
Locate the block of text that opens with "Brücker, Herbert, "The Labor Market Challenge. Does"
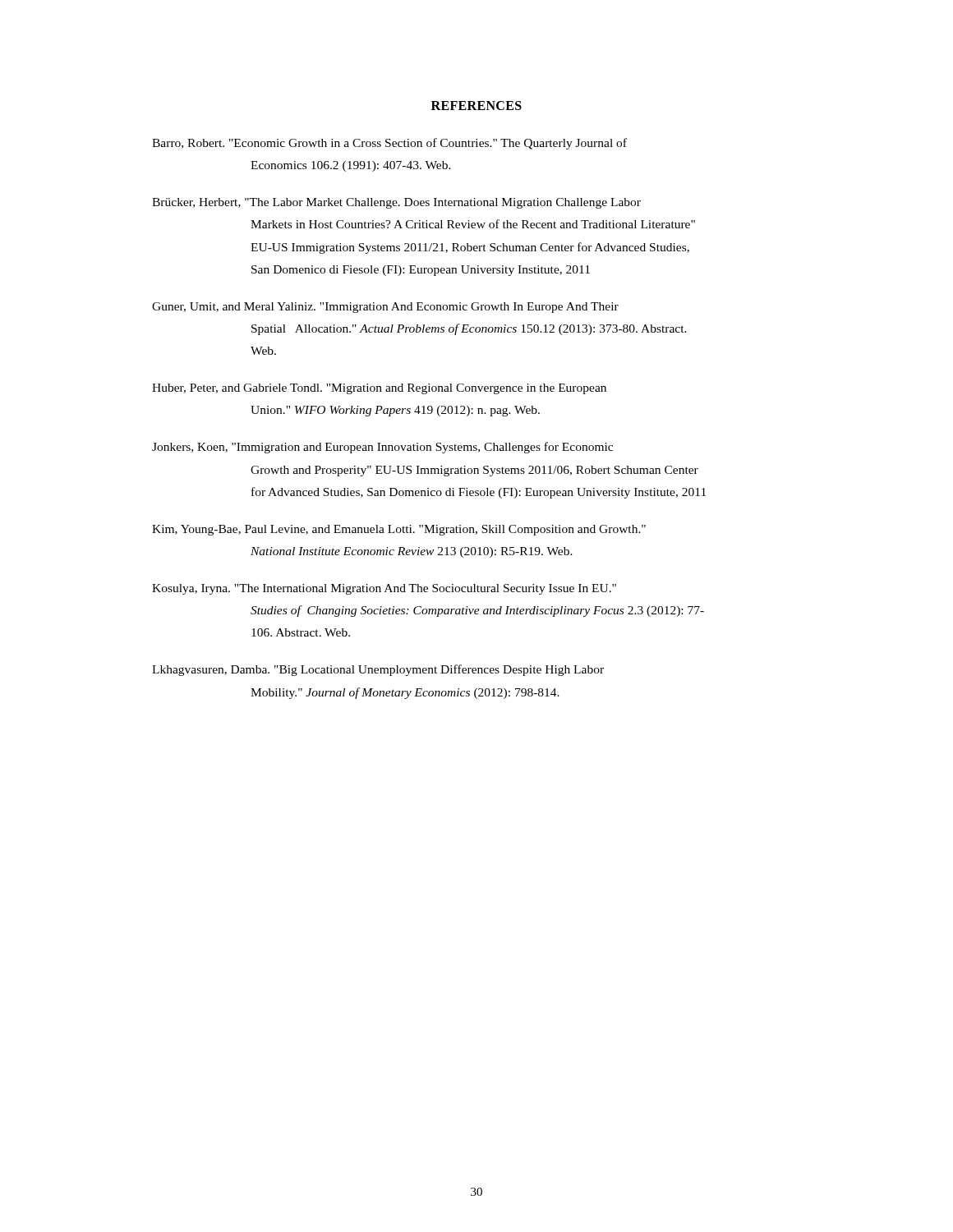[x=476, y=235]
